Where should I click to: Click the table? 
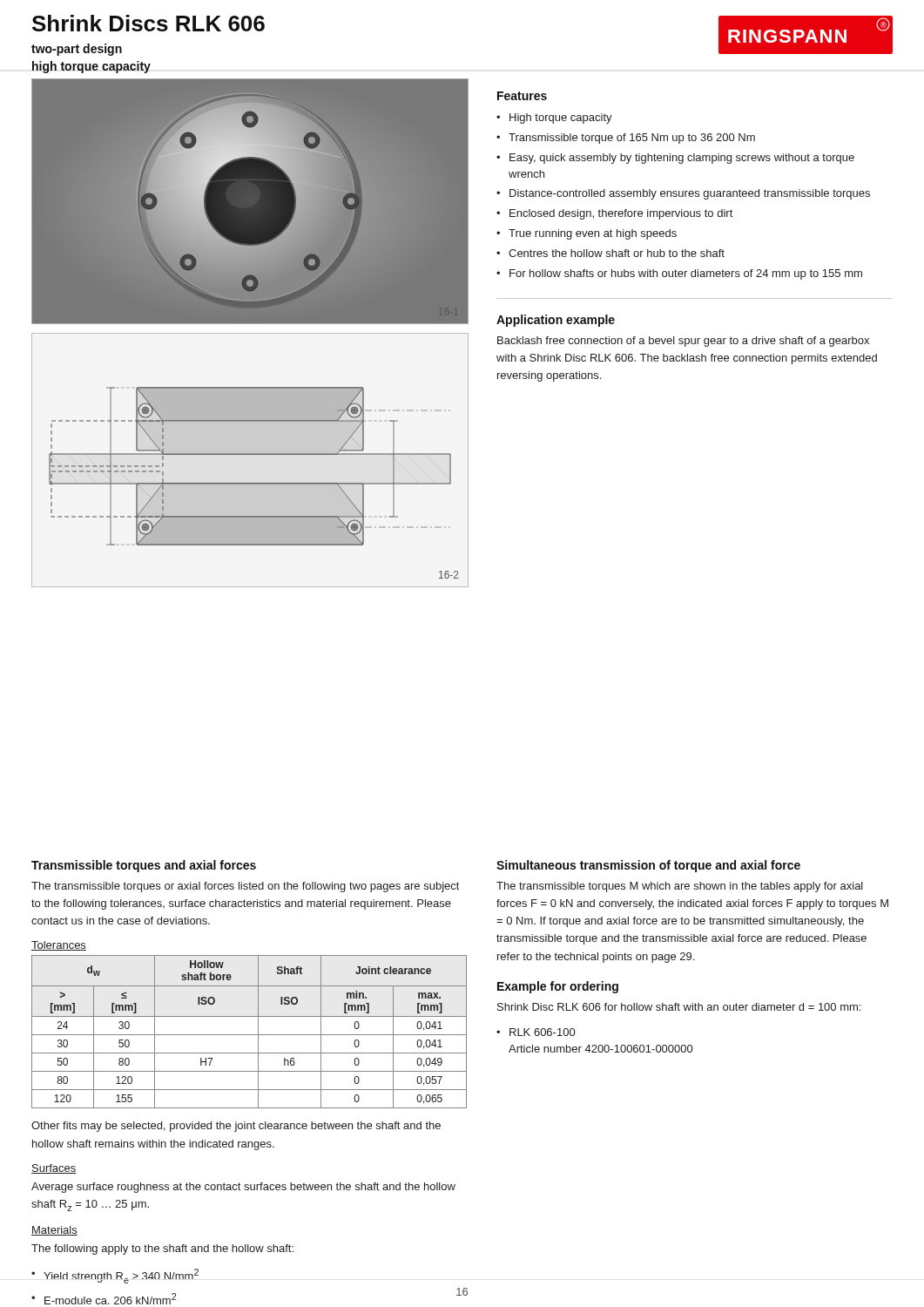249,1032
